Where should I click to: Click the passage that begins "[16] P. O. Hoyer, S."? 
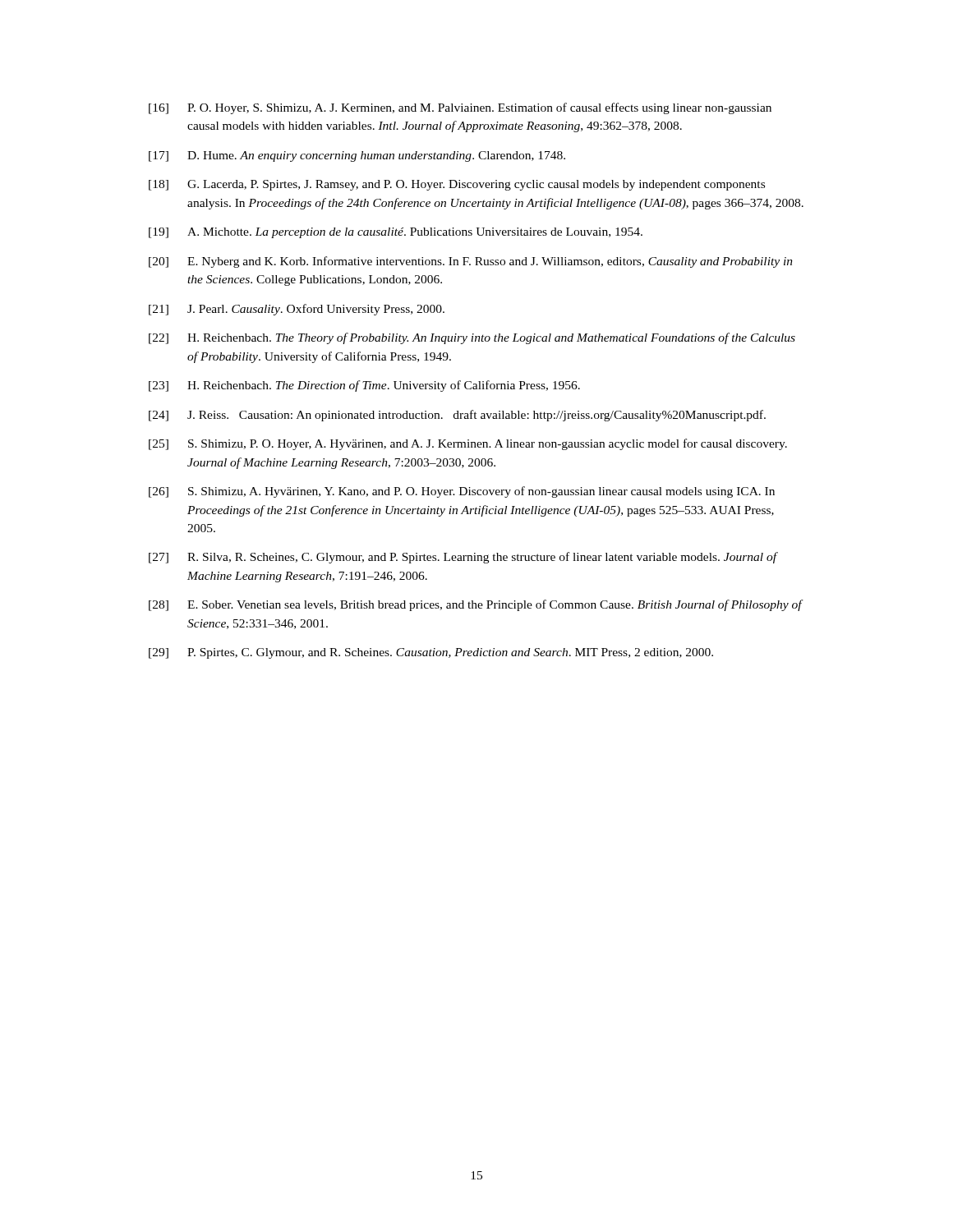coord(476,117)
